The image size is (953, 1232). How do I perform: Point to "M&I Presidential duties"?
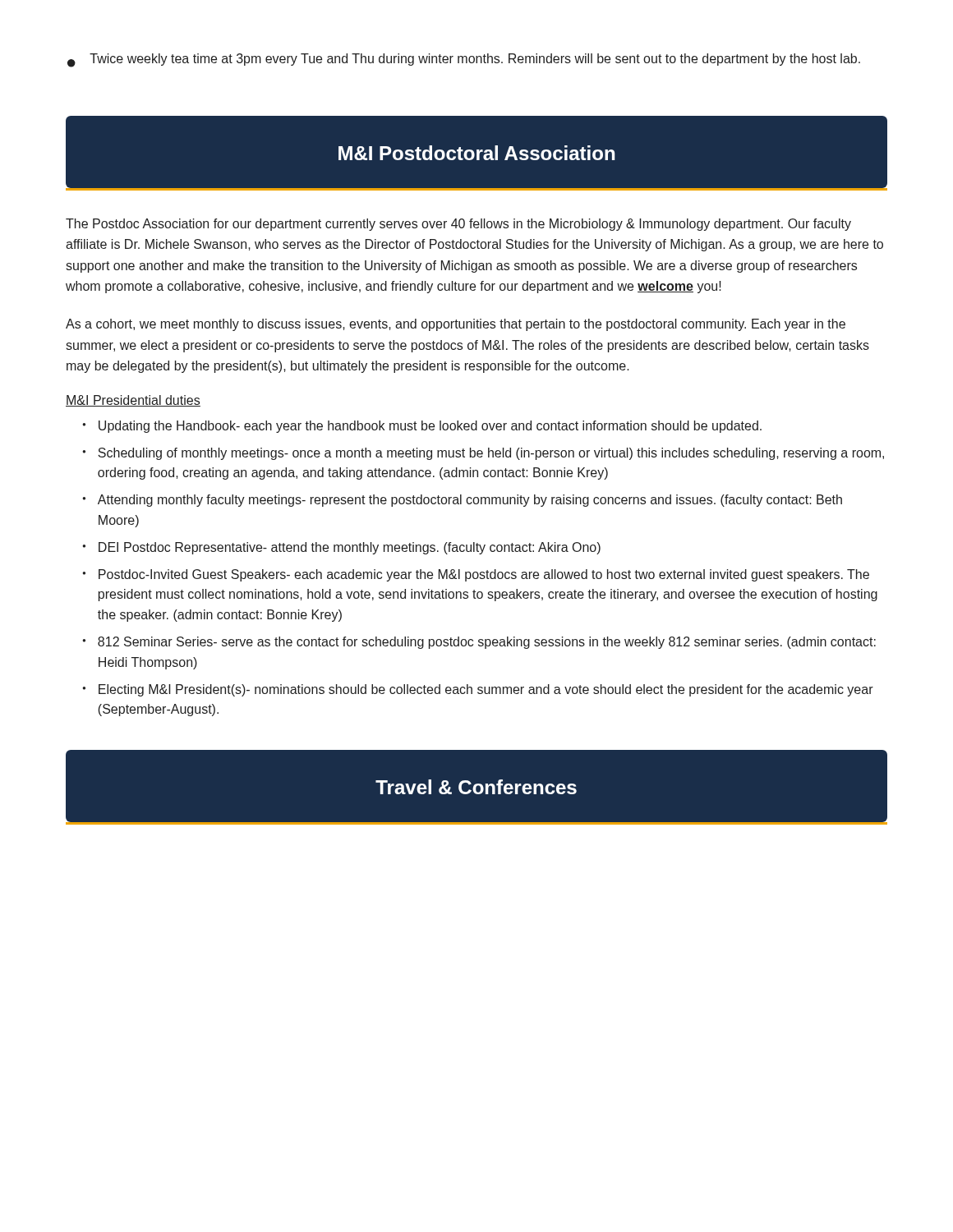(x=133, y=400)
